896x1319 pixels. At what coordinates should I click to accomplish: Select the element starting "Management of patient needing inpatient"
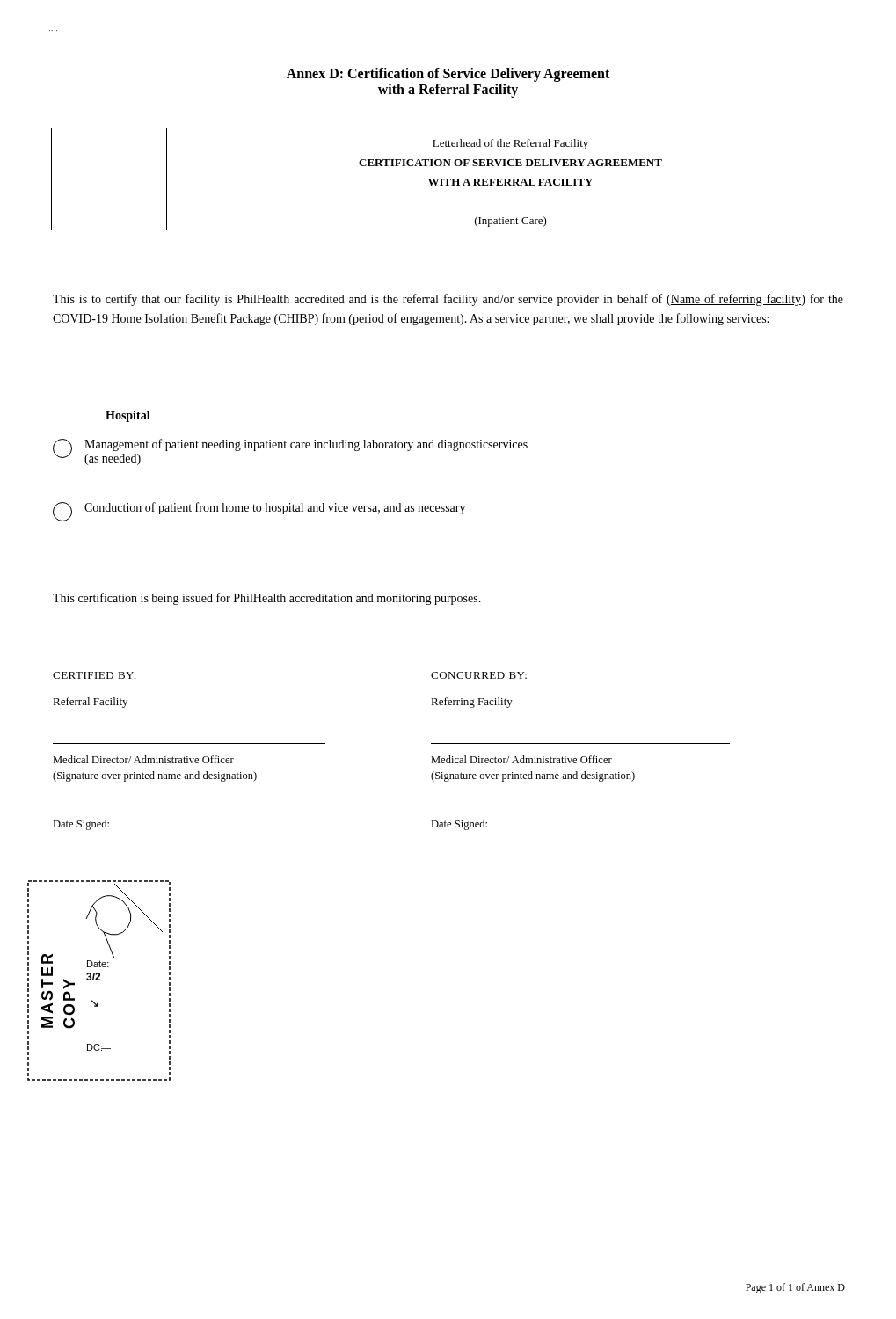(290, 452)
